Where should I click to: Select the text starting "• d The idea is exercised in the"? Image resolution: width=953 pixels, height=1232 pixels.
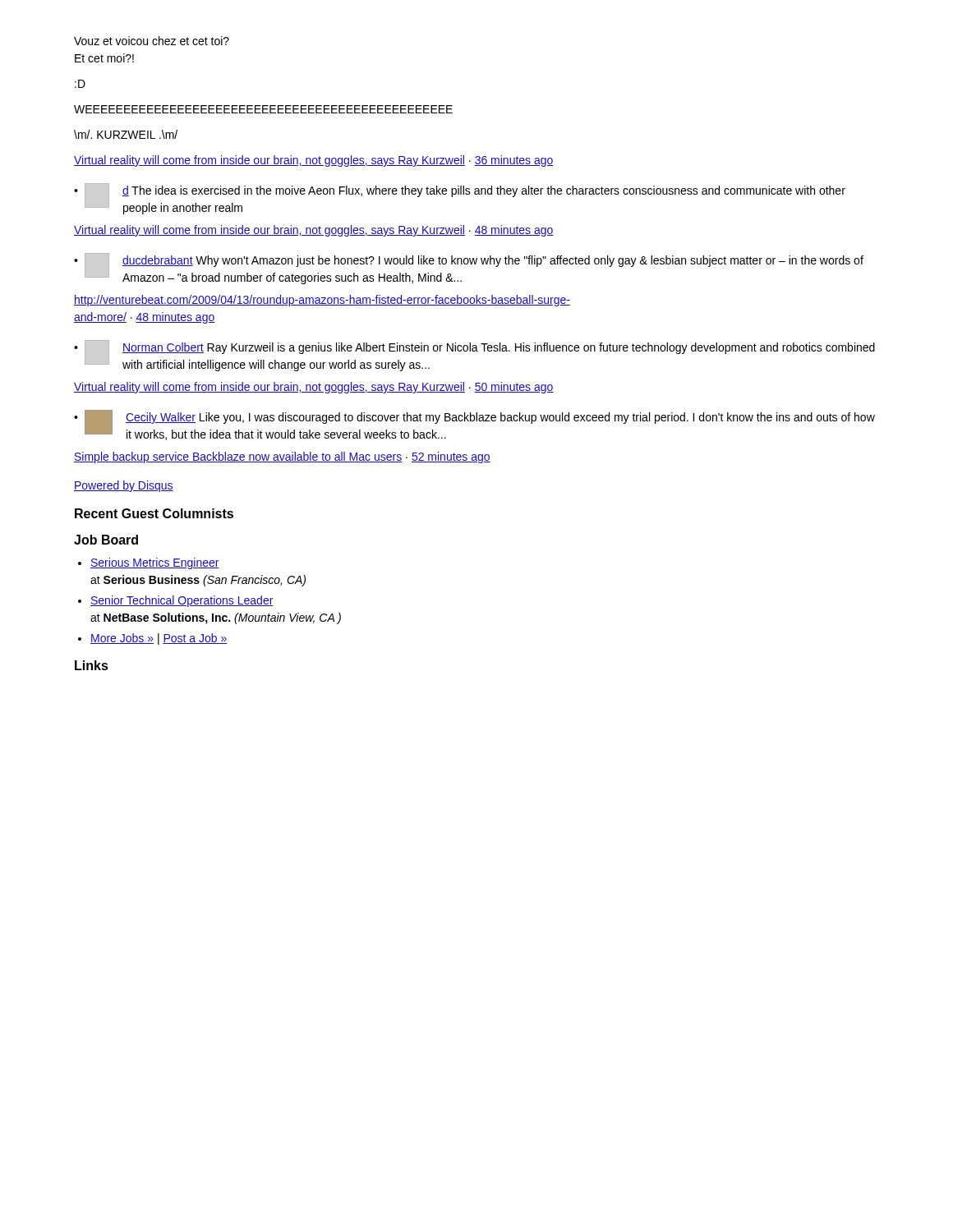coord(476,200)
